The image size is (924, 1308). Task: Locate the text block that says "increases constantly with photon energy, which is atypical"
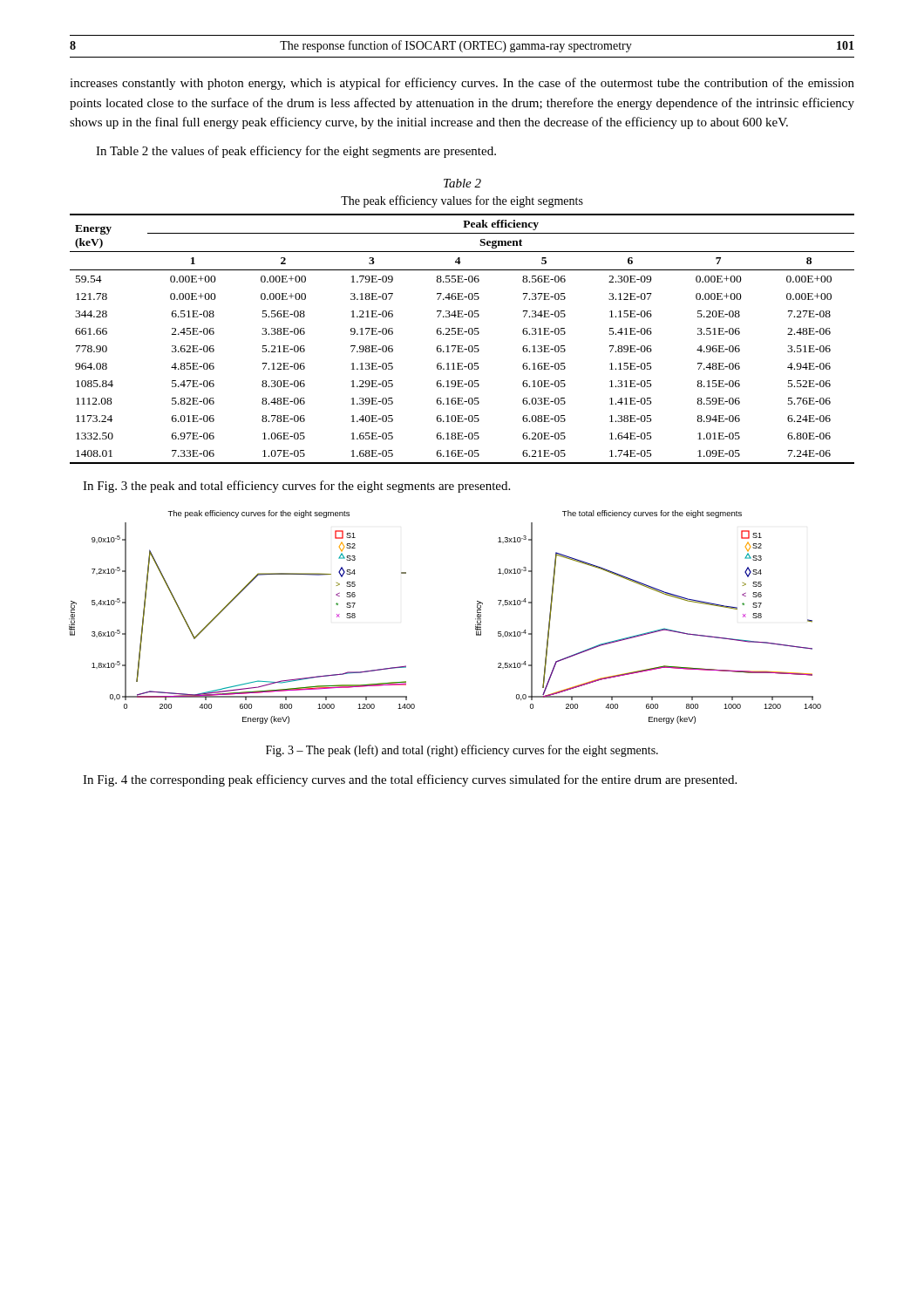[x=462, y=102]
